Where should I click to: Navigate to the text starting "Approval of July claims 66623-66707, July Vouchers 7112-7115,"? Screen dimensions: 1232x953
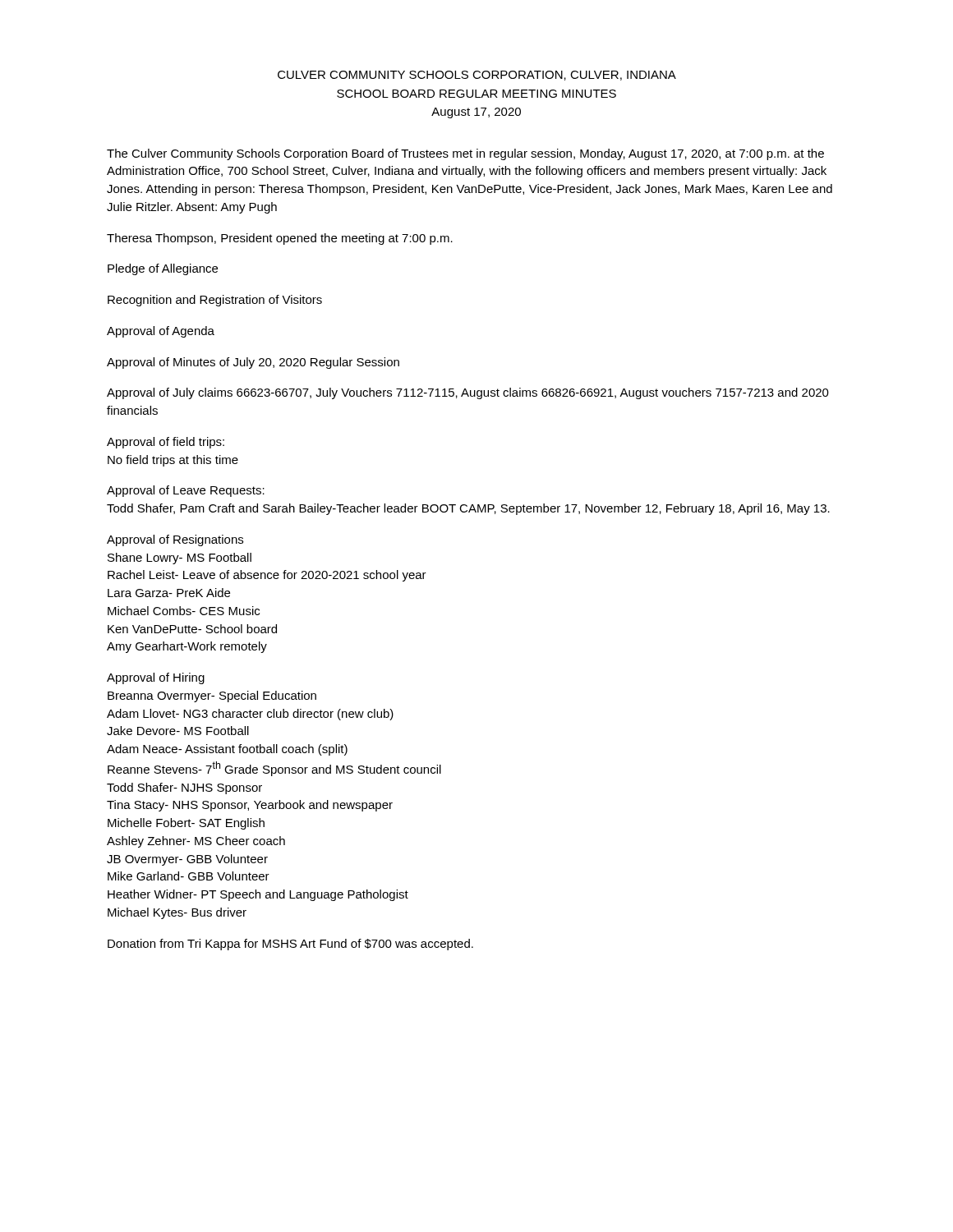(x=468, y=401)
